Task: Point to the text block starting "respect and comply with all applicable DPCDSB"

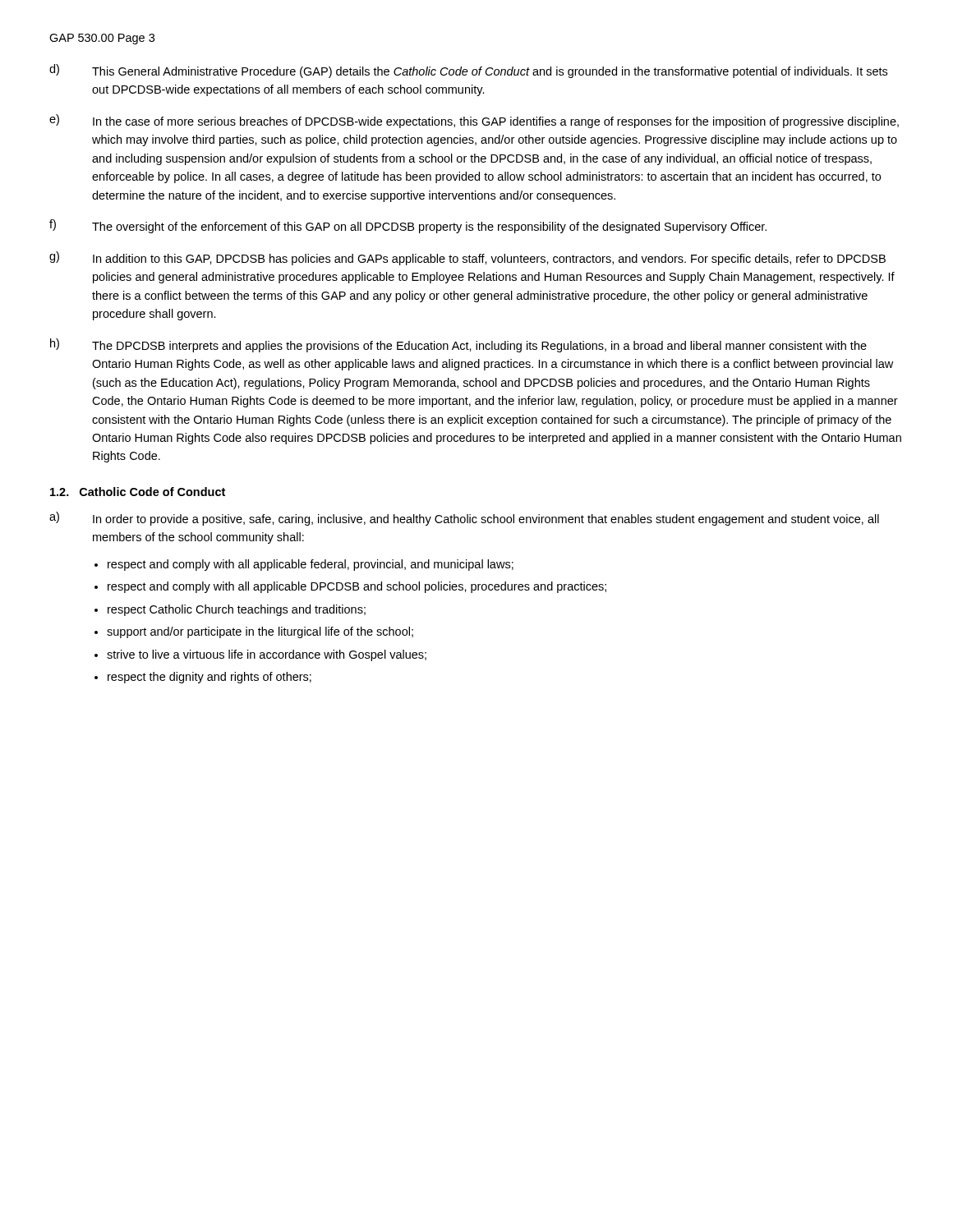Action: (357, 587)
